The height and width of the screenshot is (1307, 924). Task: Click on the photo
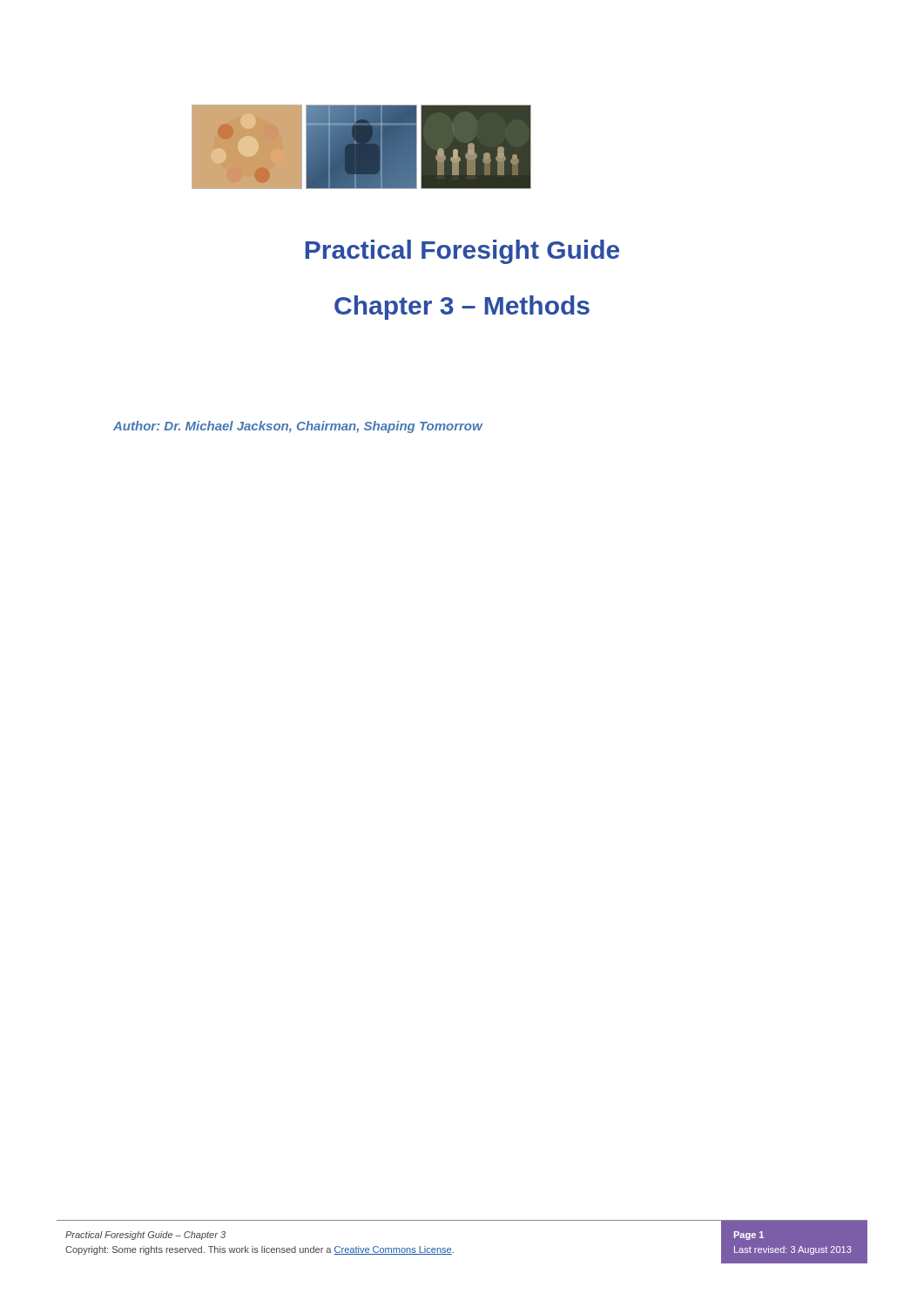(361, 147)
